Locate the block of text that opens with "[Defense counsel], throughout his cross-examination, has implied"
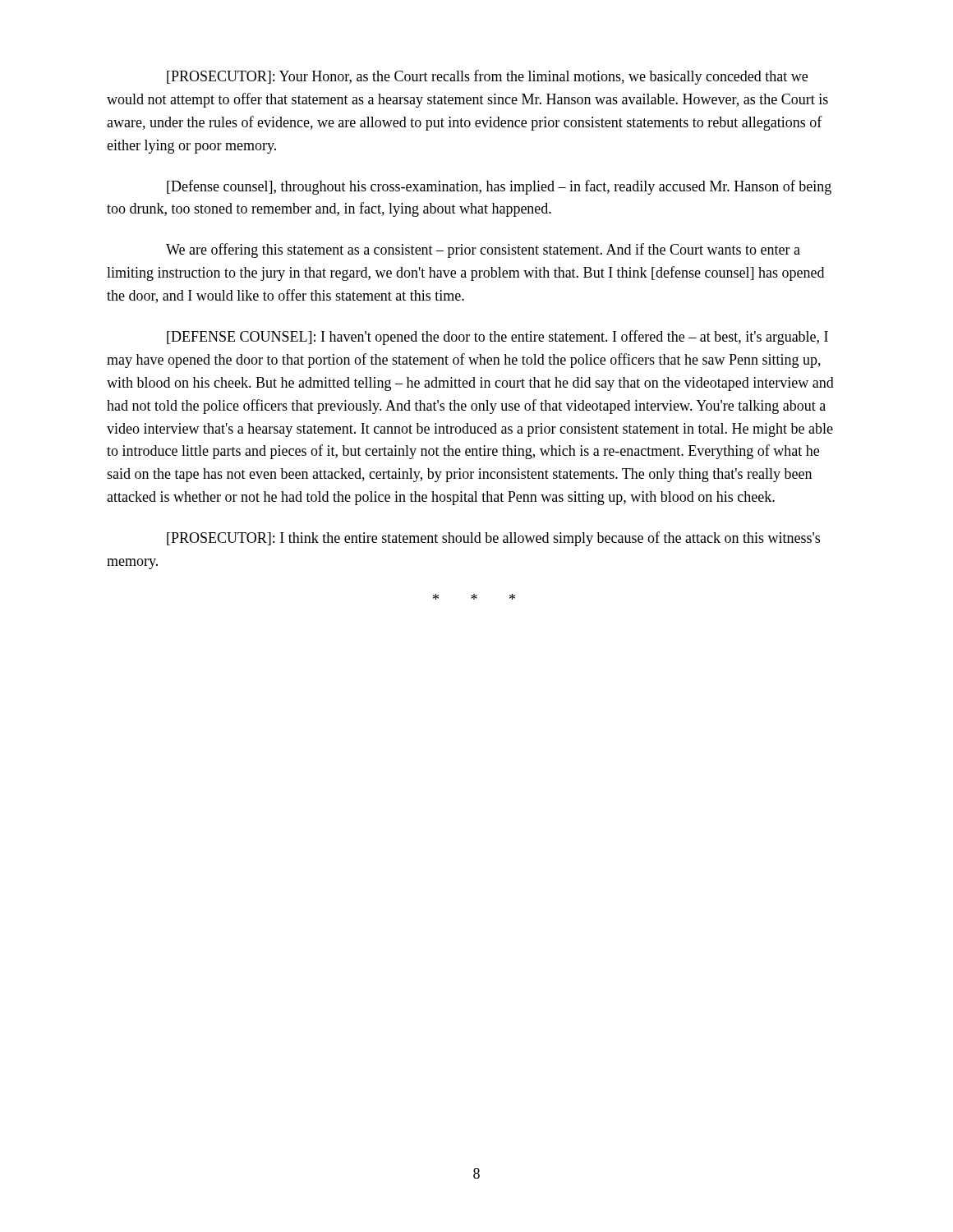Viewport: 953px width, 1232px height. (469, 198)
